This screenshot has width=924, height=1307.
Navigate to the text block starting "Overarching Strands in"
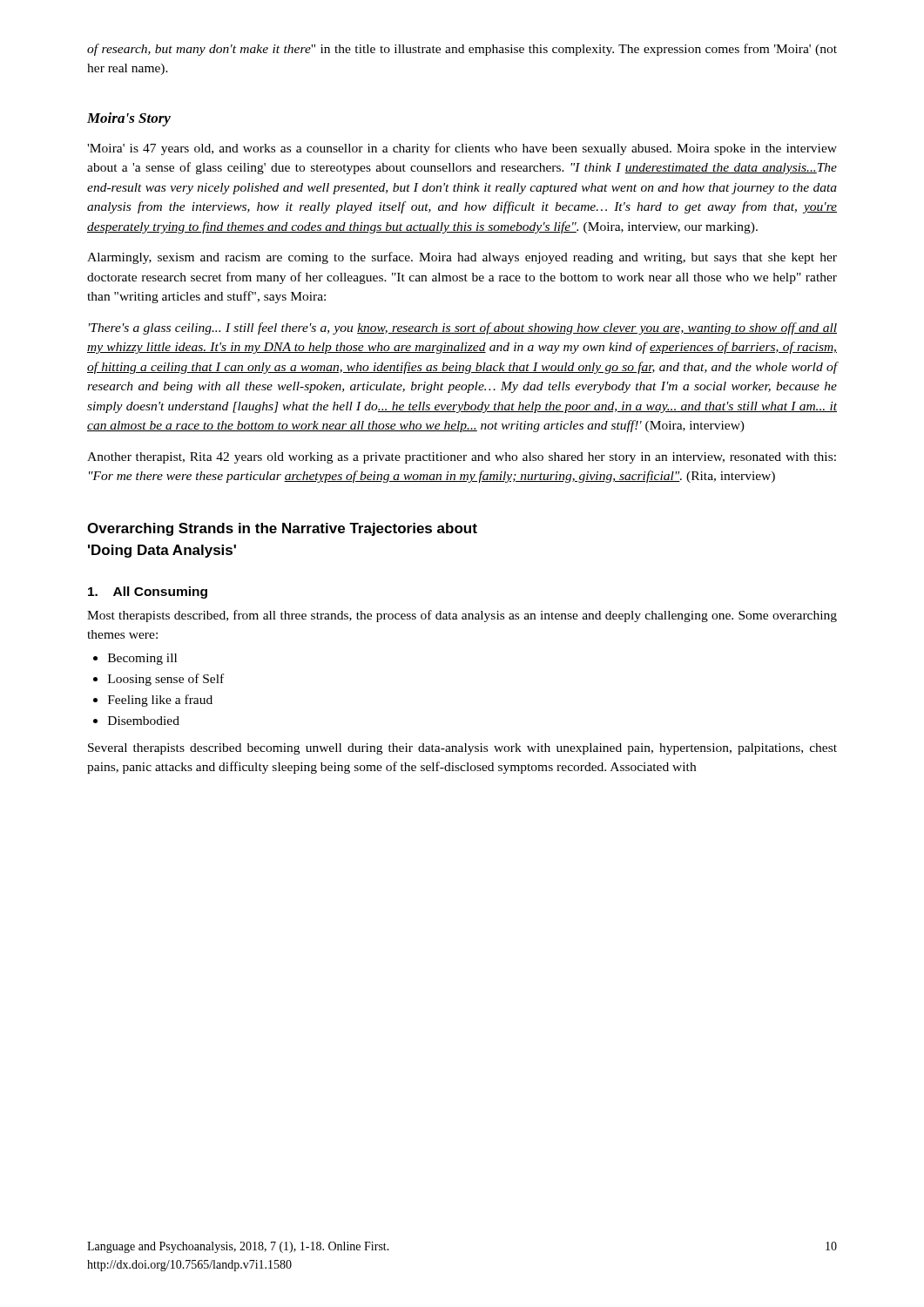(462, 540)
